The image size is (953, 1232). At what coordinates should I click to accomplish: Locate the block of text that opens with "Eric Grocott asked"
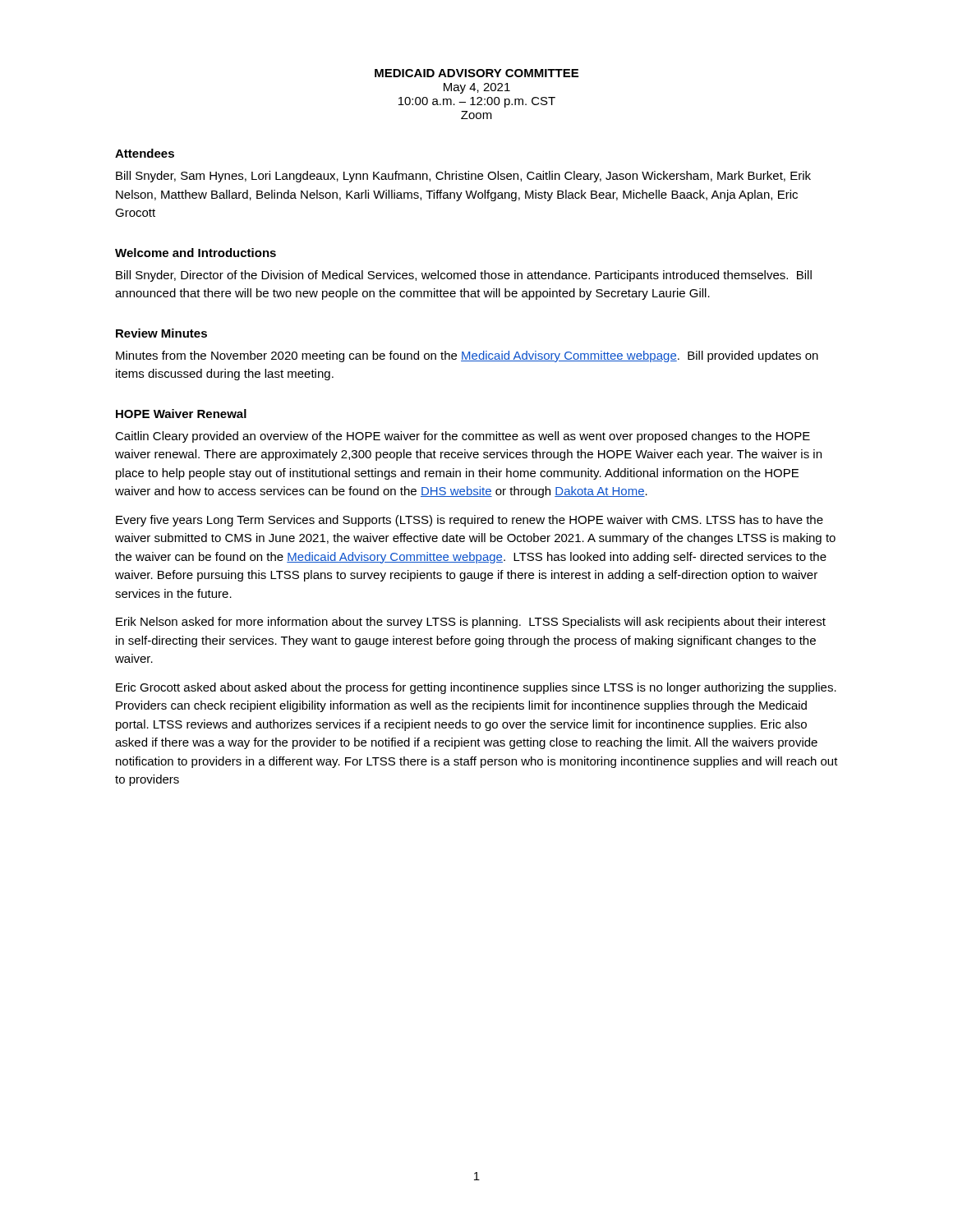point(476,733)
